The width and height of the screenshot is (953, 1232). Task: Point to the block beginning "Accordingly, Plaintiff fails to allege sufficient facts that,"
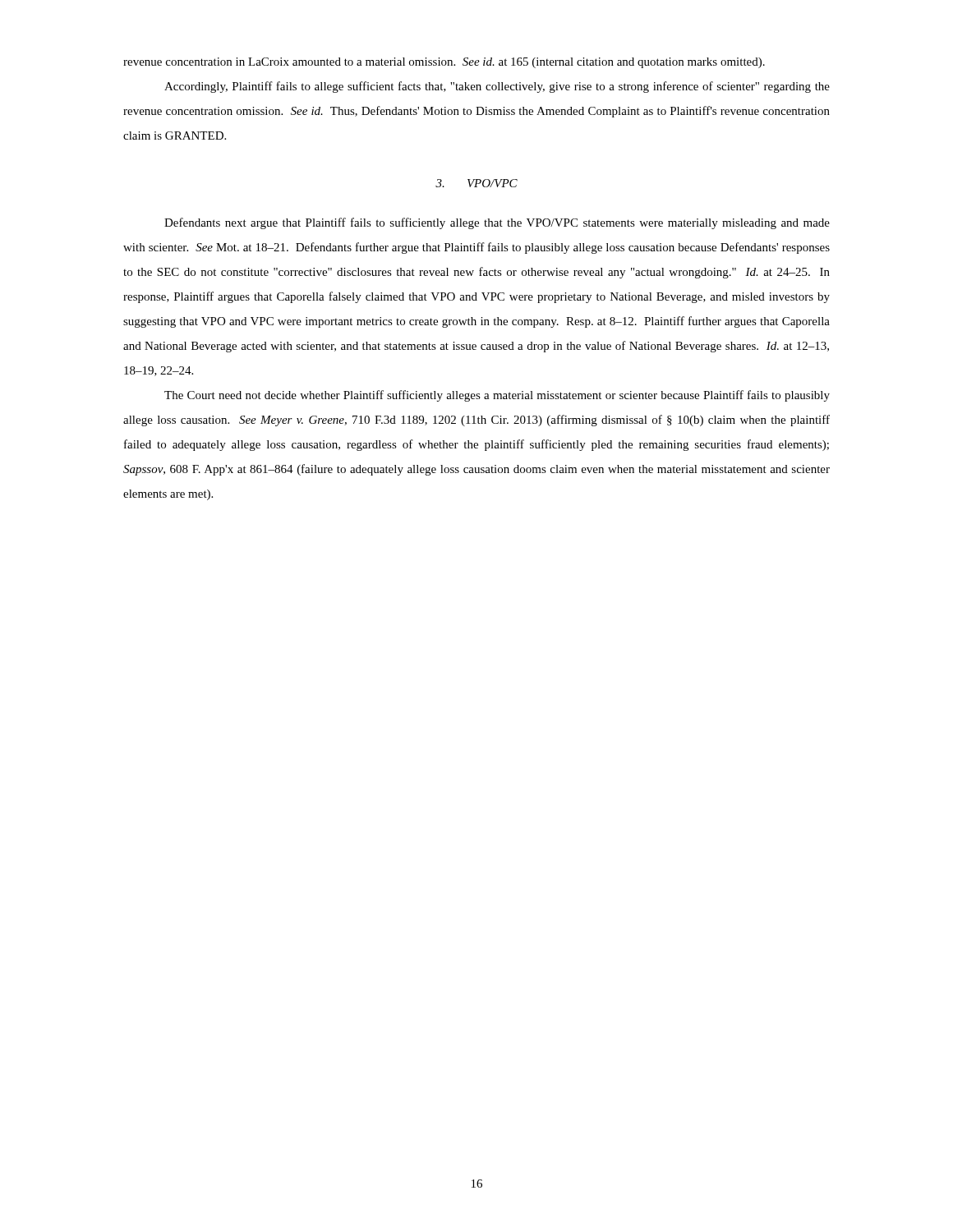(476, 111)
